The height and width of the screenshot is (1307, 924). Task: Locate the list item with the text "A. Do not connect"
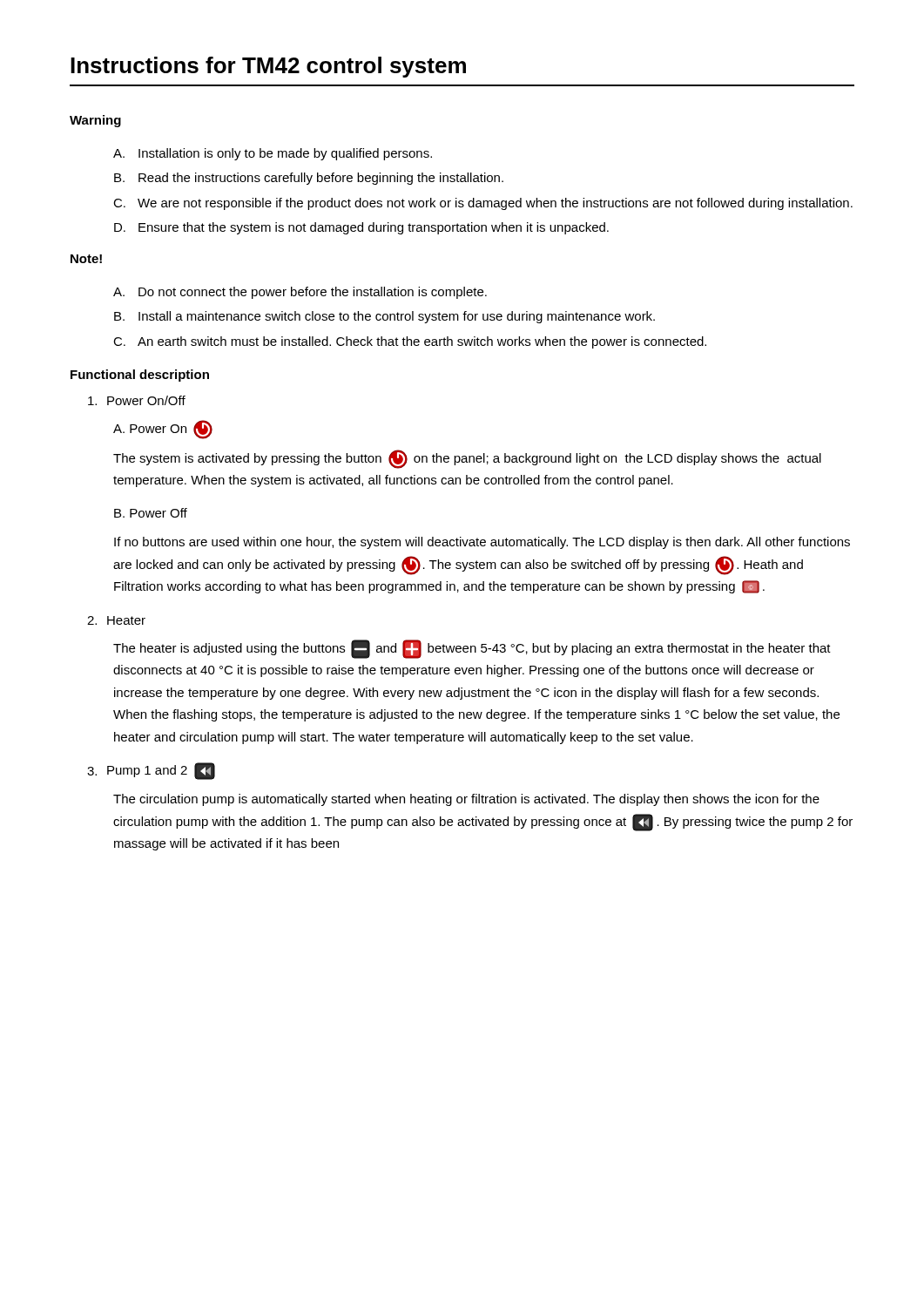300,292
